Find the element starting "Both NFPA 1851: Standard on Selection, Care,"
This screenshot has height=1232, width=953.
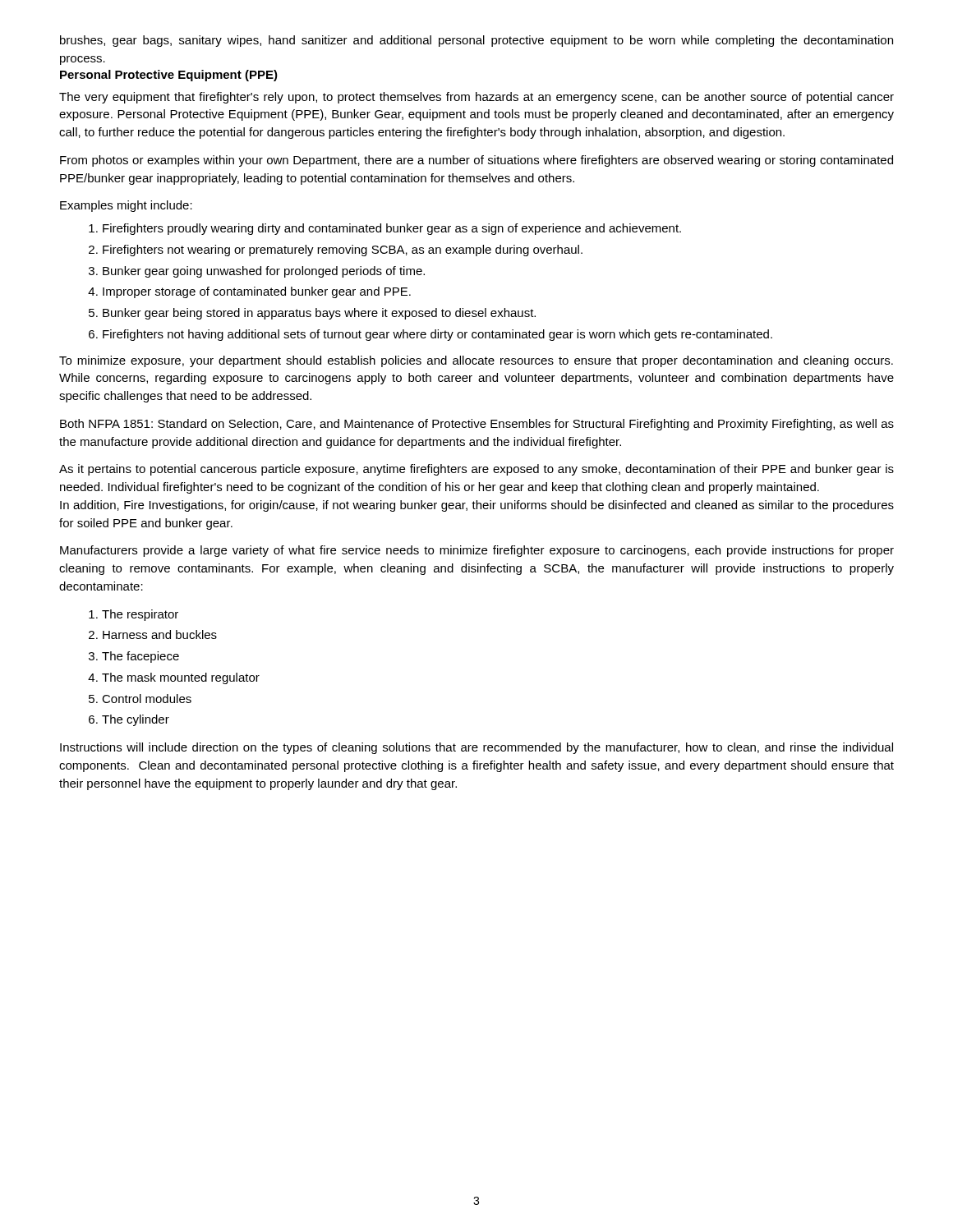[x=476, y=432]
